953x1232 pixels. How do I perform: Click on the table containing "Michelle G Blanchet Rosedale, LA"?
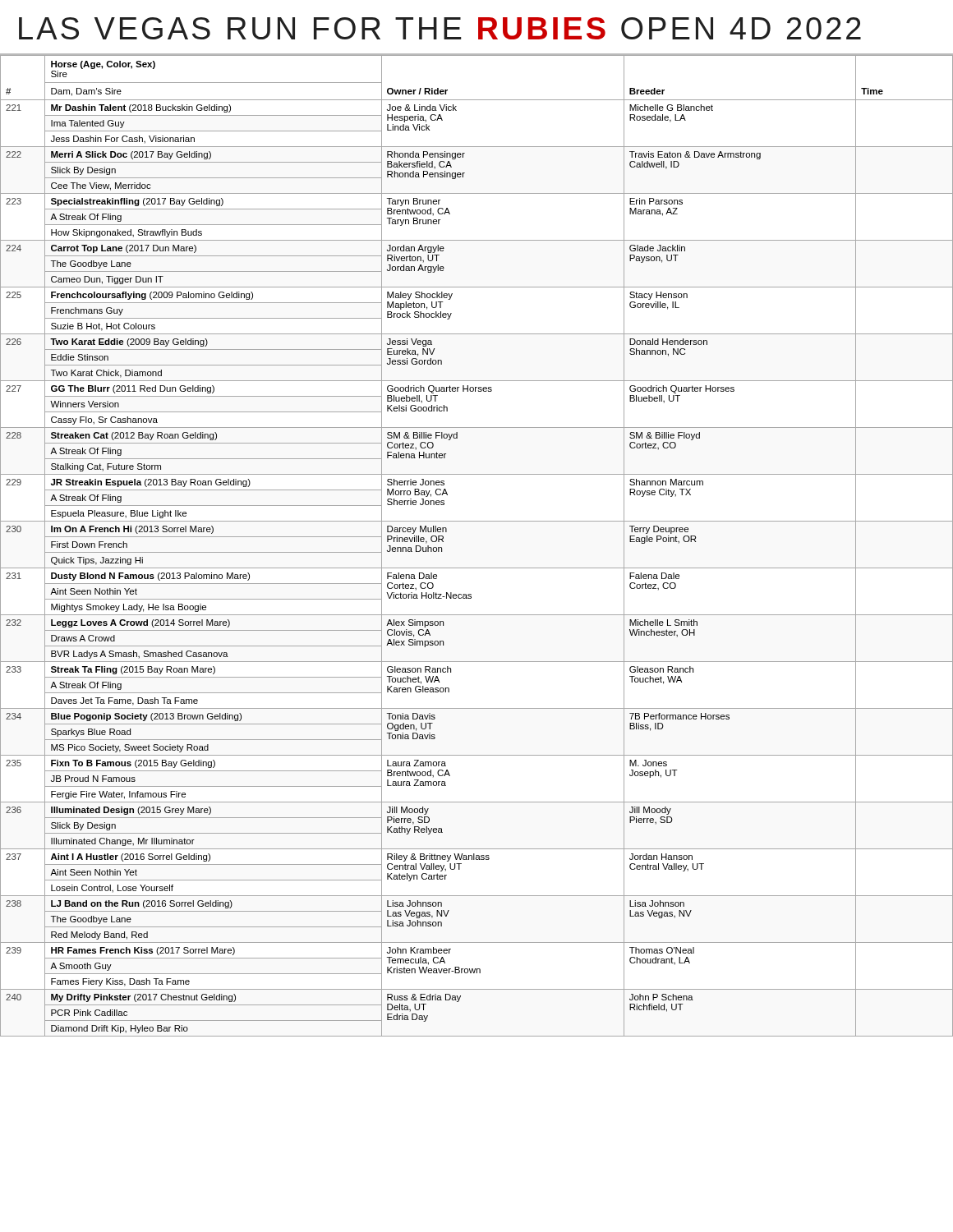point(476,546)
